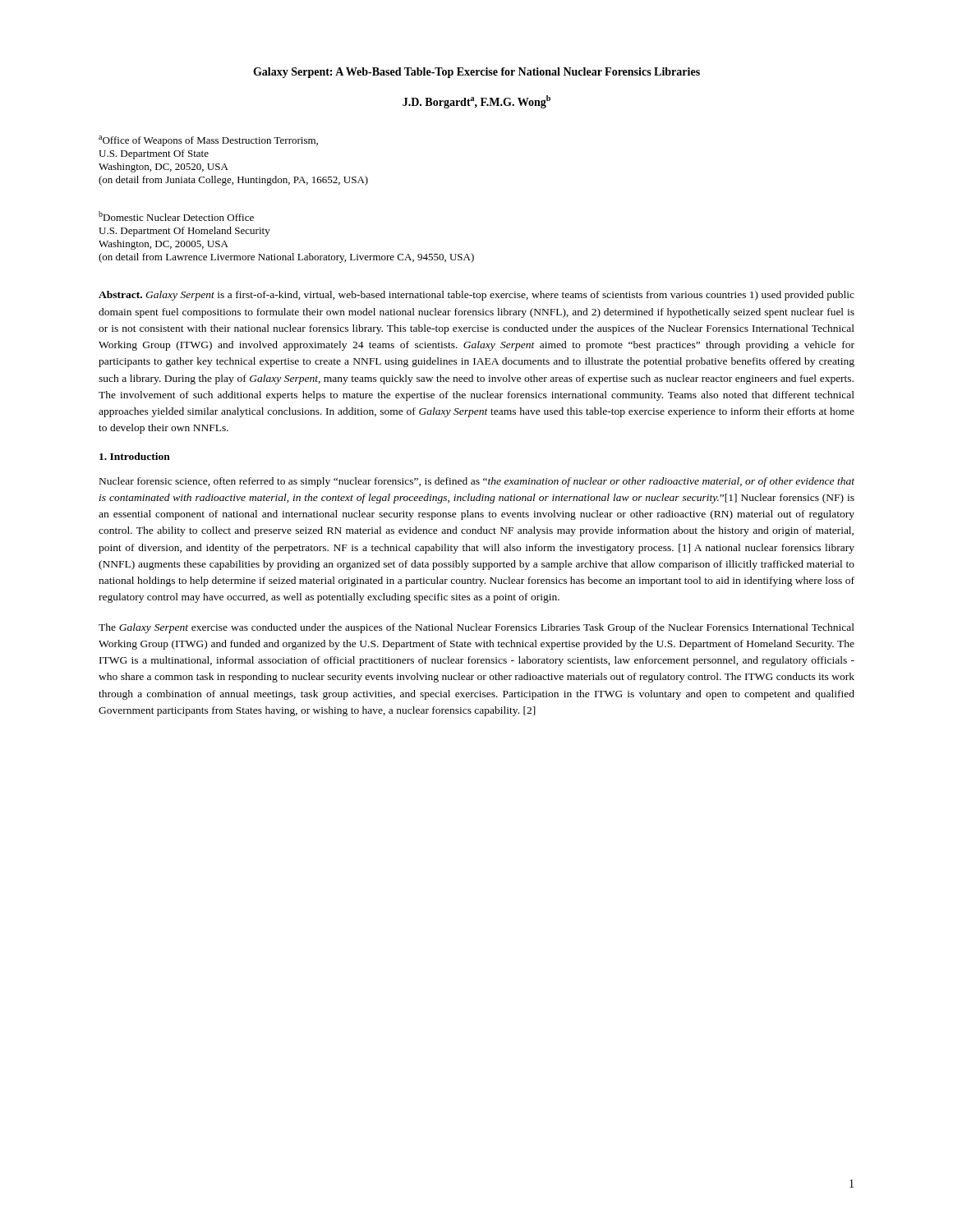The image size is (953, 1232).
Task: Find the element starting "The Galaxy Serpent"
Action: 476,668
